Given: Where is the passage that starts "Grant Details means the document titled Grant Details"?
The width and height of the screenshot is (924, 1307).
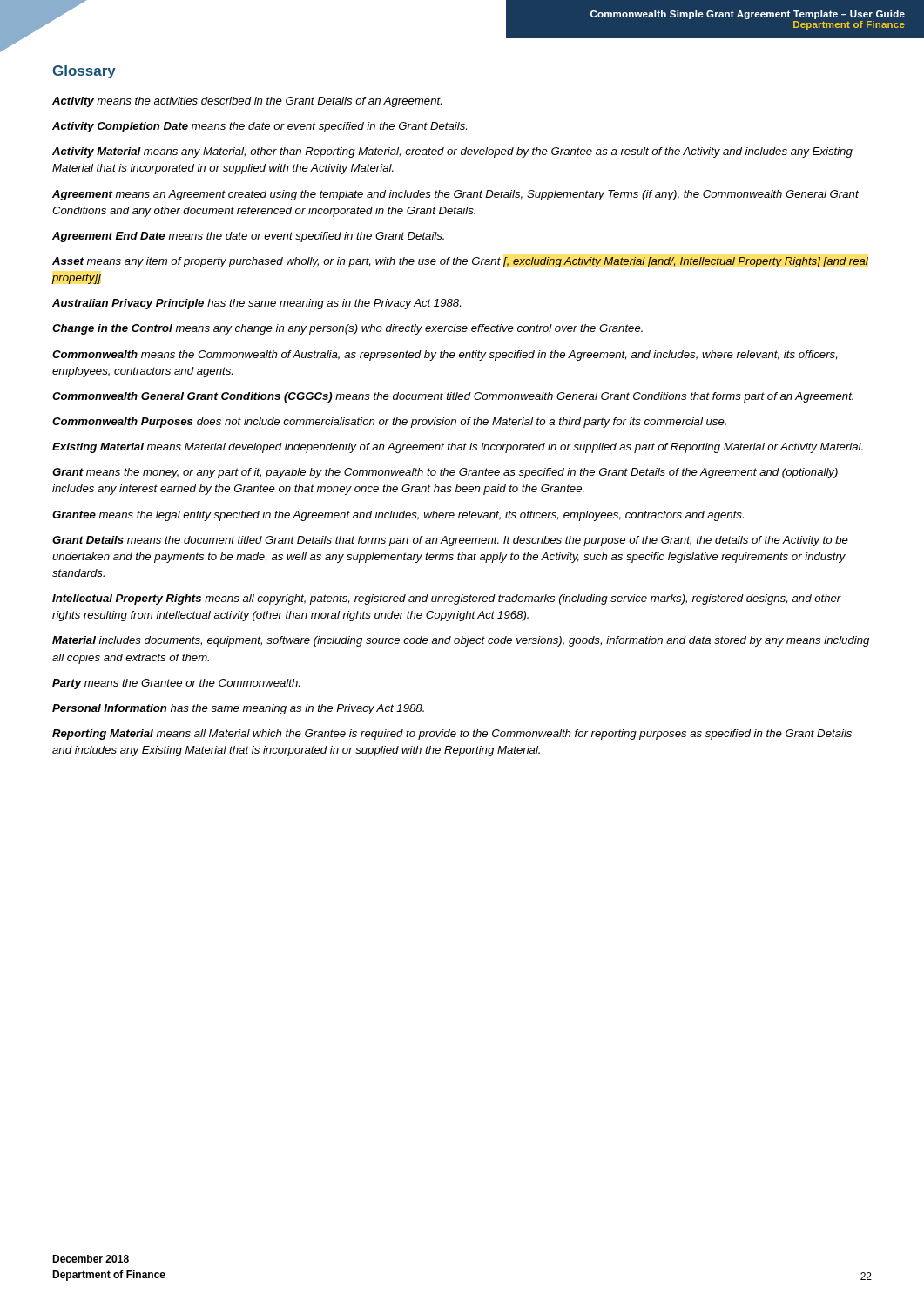Looking at the screenshot, I should point(450,556).
